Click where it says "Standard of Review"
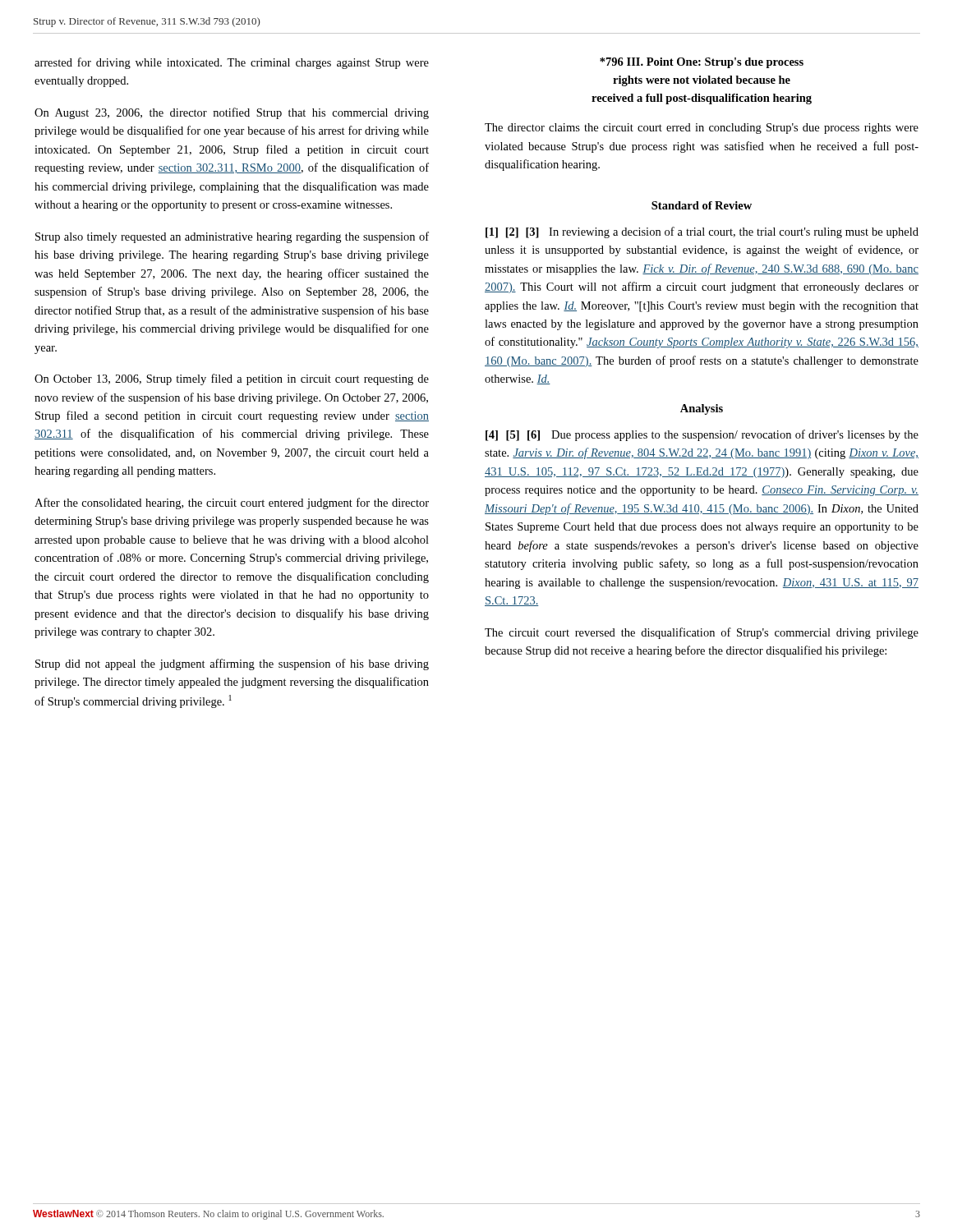The height and width of the screenshot is (1232, 953). point(702,205)
